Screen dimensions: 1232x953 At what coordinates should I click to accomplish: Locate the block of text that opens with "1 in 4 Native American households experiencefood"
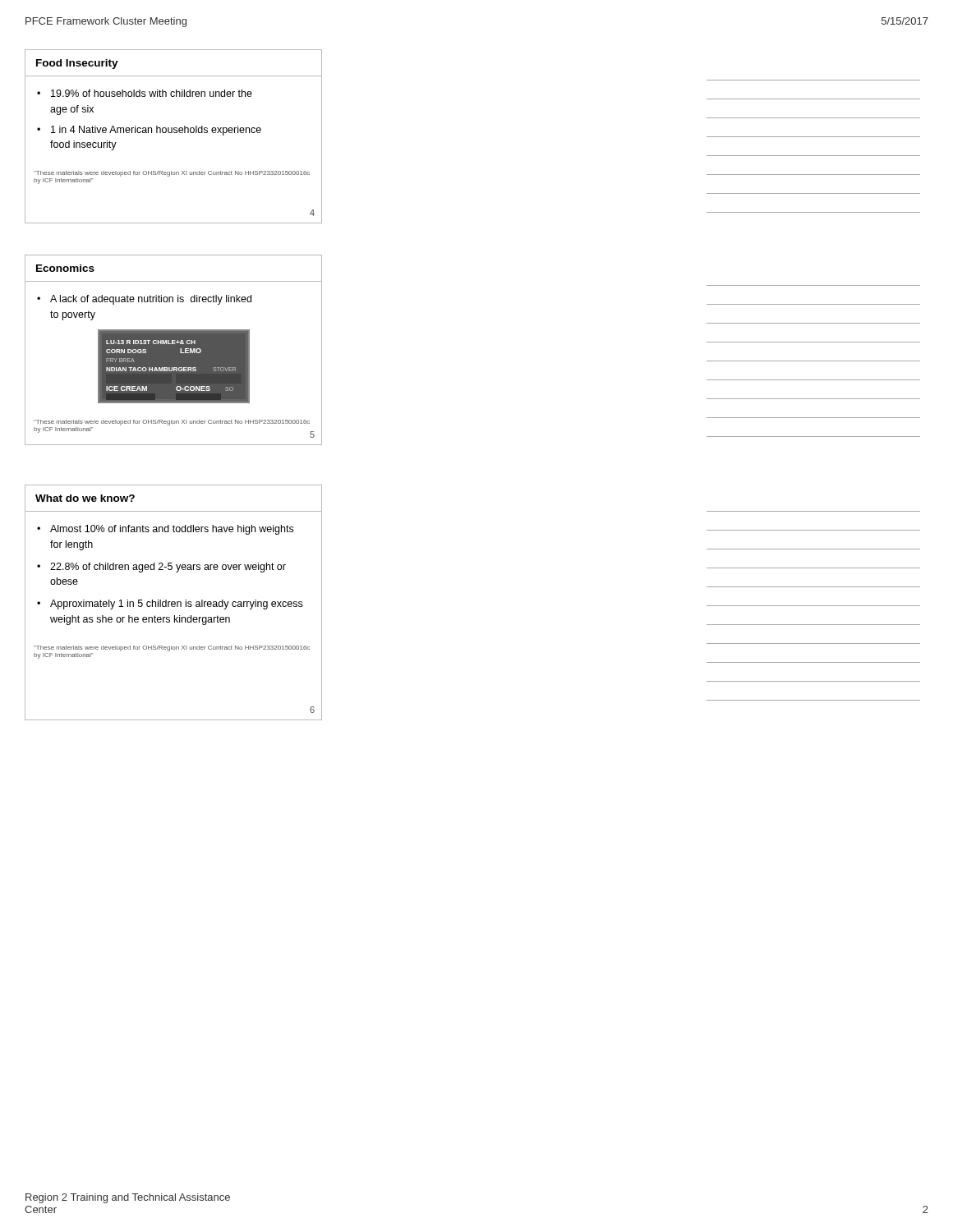pyautogui.click(x=156, y=137)
